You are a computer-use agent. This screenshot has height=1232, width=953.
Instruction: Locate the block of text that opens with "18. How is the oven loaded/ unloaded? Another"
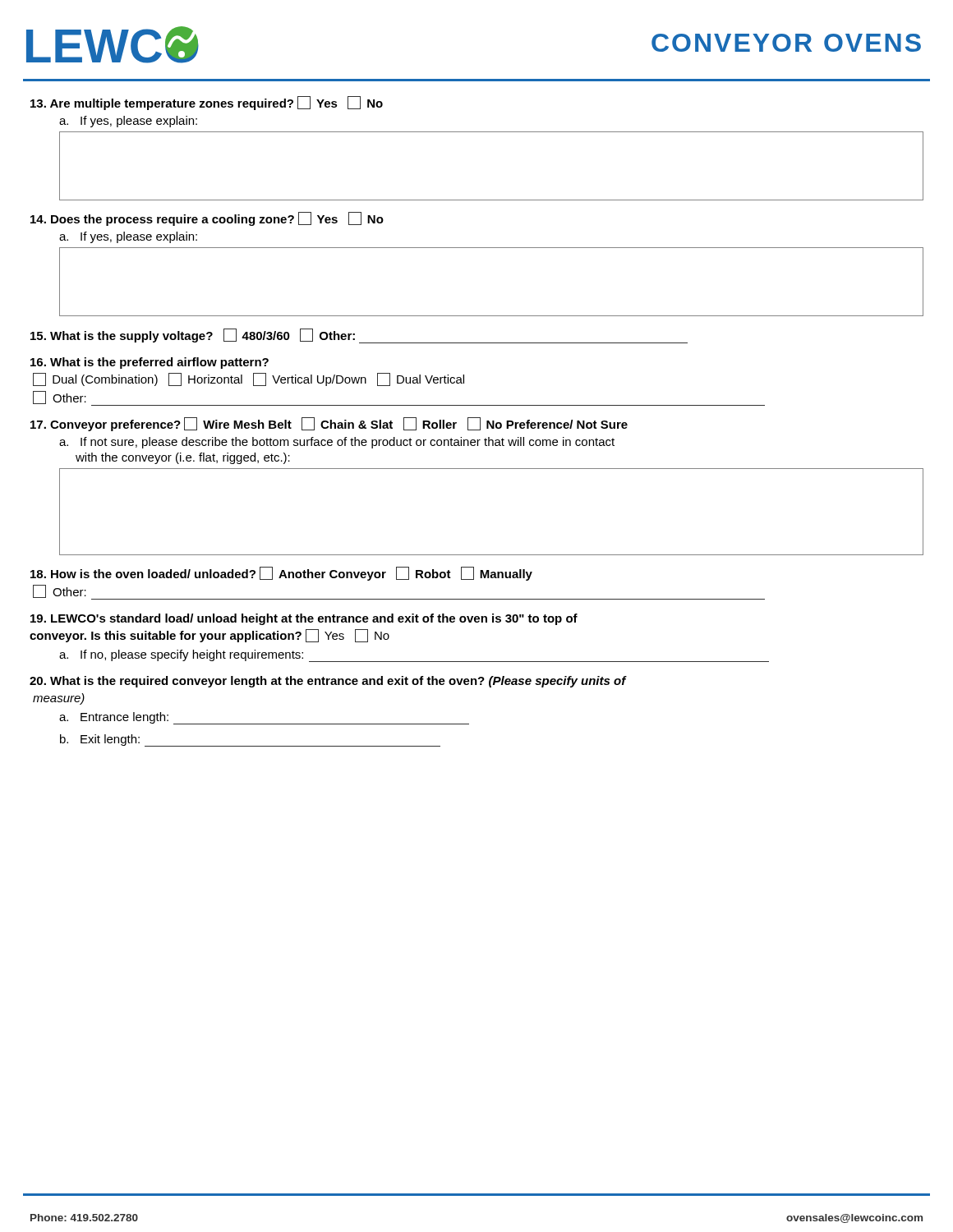click(476, 583)
